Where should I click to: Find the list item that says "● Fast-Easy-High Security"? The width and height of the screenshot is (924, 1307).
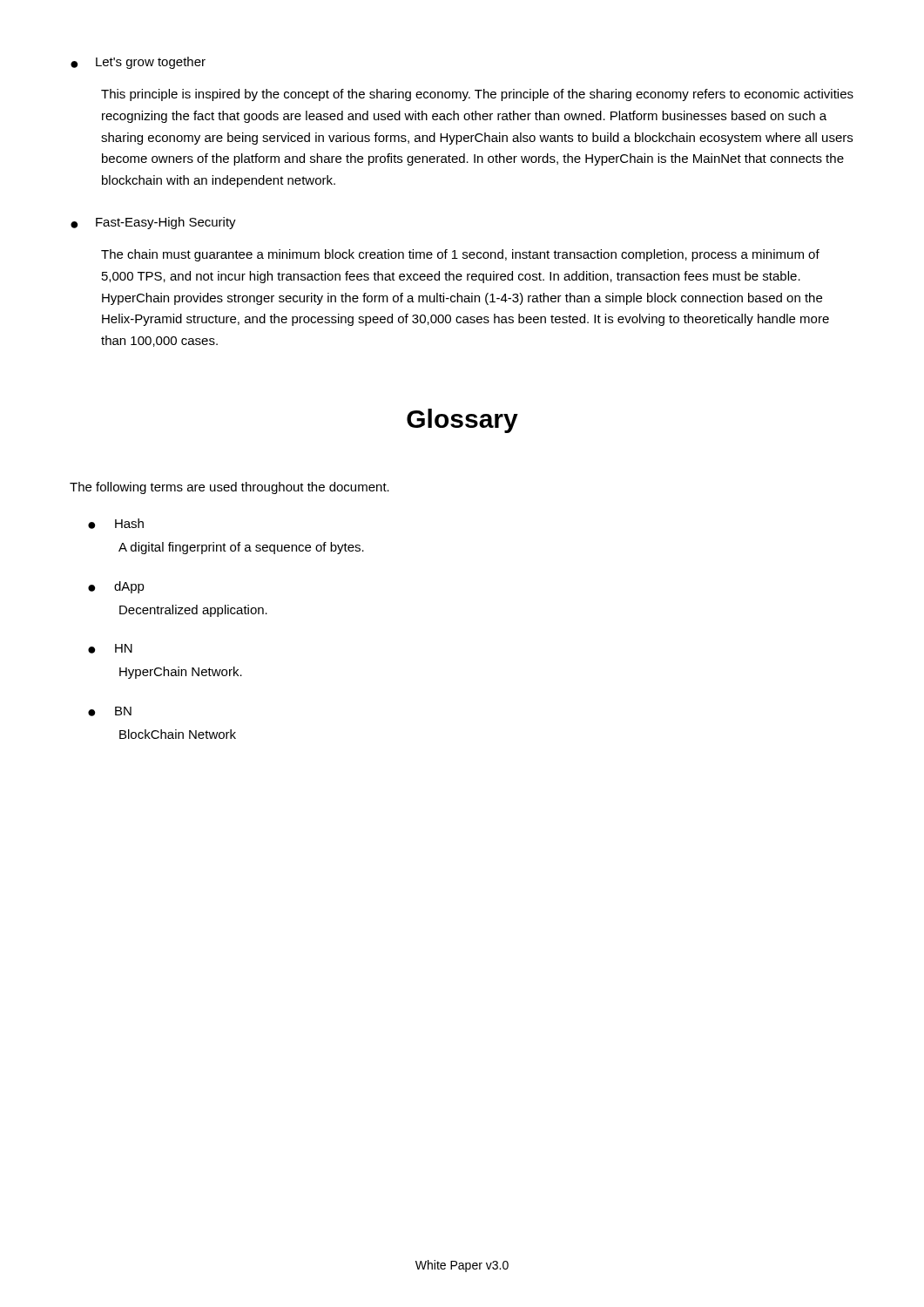coord(153,223)
